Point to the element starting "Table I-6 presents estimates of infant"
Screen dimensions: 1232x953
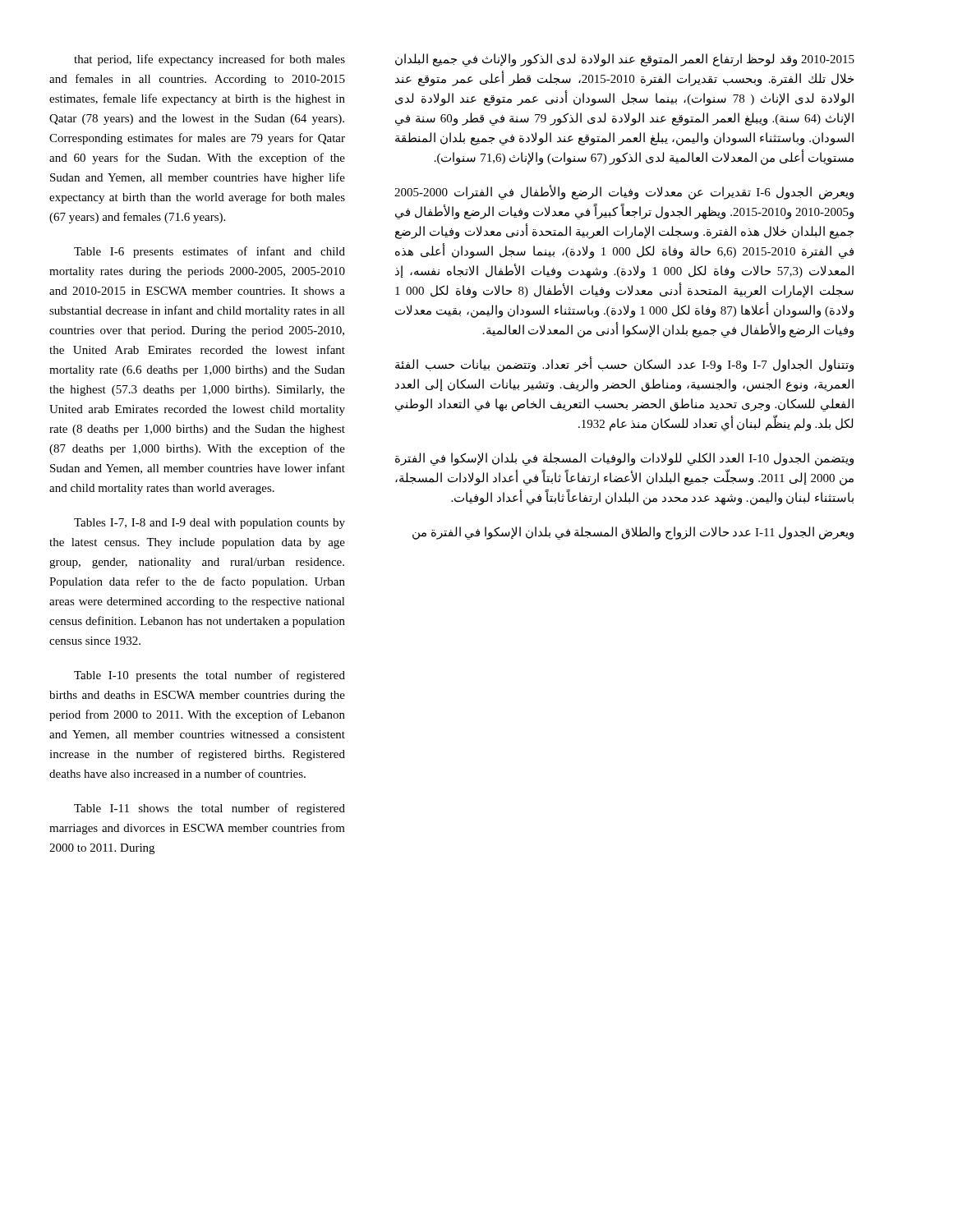click(197, 370)
